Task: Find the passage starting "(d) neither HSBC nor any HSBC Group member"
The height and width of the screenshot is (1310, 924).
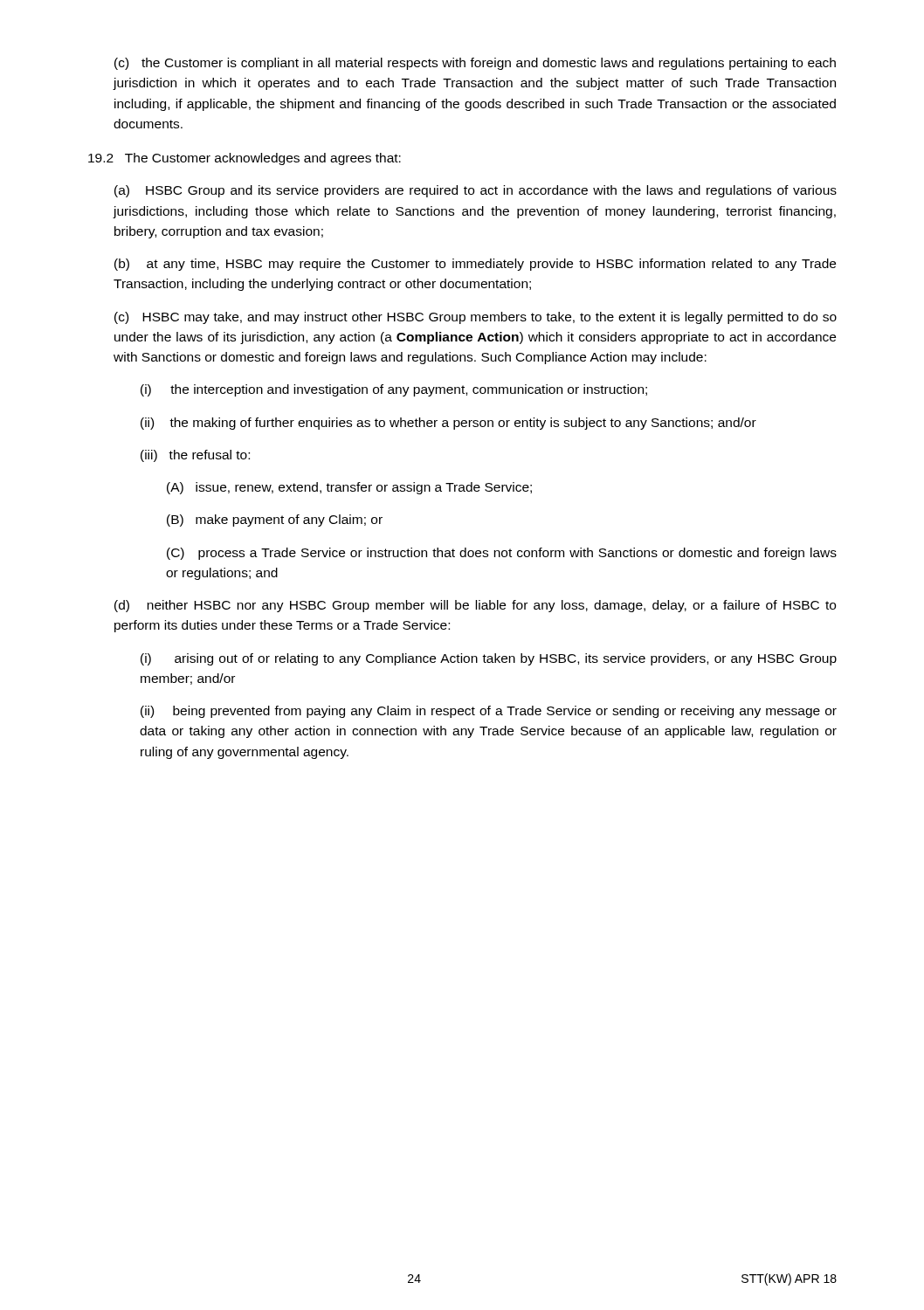Action: coord(475,615)
